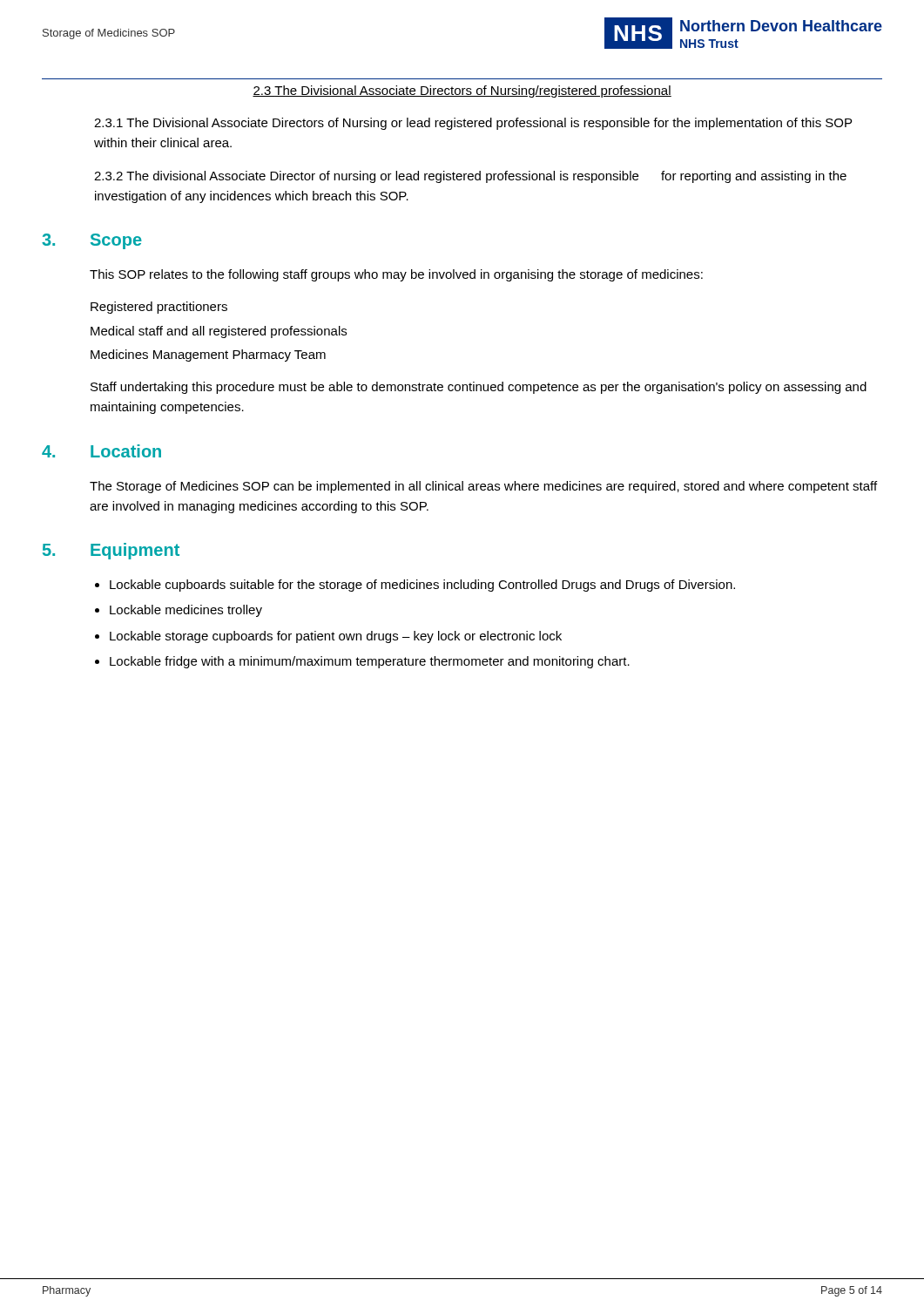The width and height of the screenshot is (924, 1307).
Task: Select the block starting "3.2 The divisional Associate Director of nursing or"
Action: [470, 185]
